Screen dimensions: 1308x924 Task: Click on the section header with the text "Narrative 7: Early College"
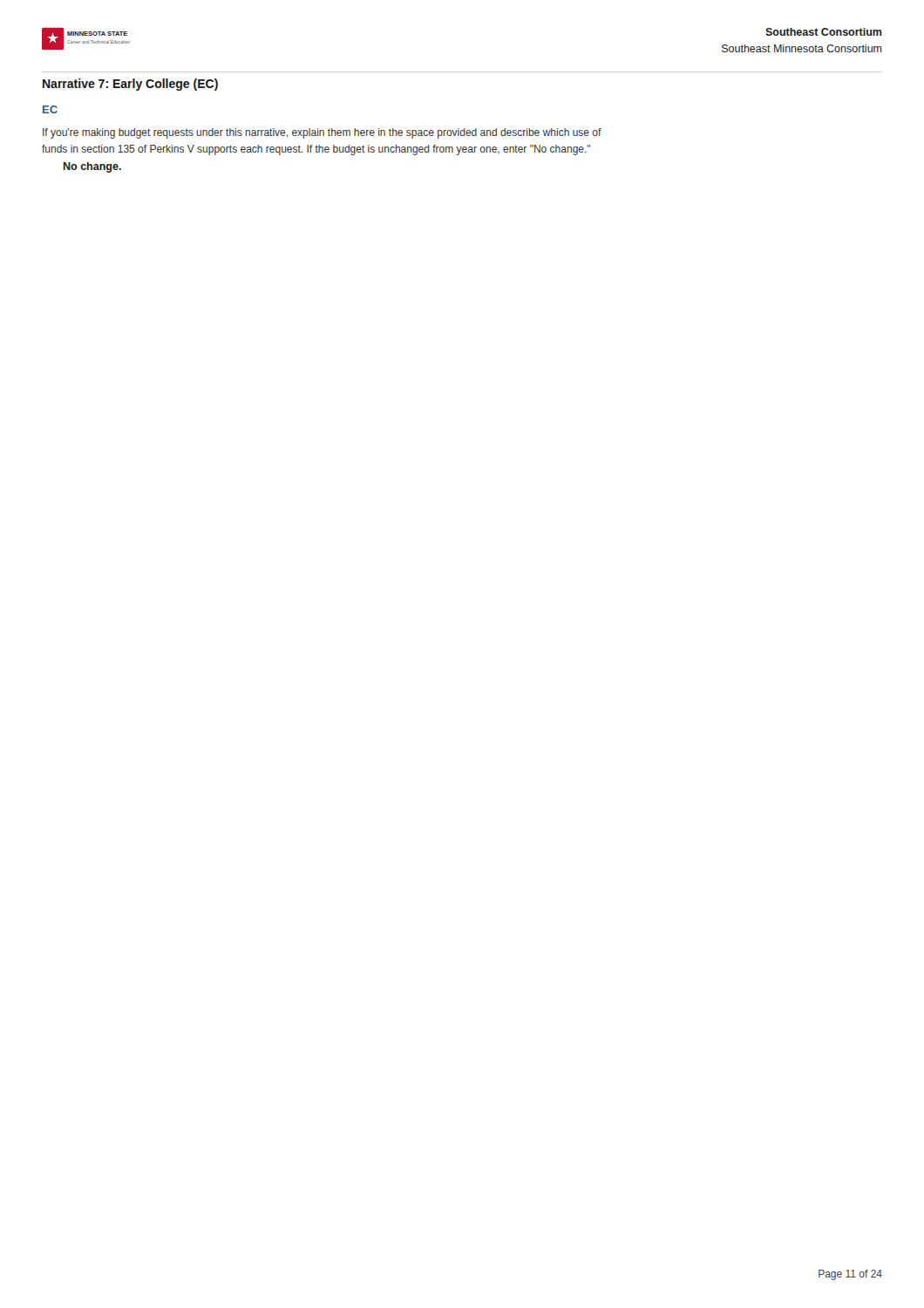[130, 84]
